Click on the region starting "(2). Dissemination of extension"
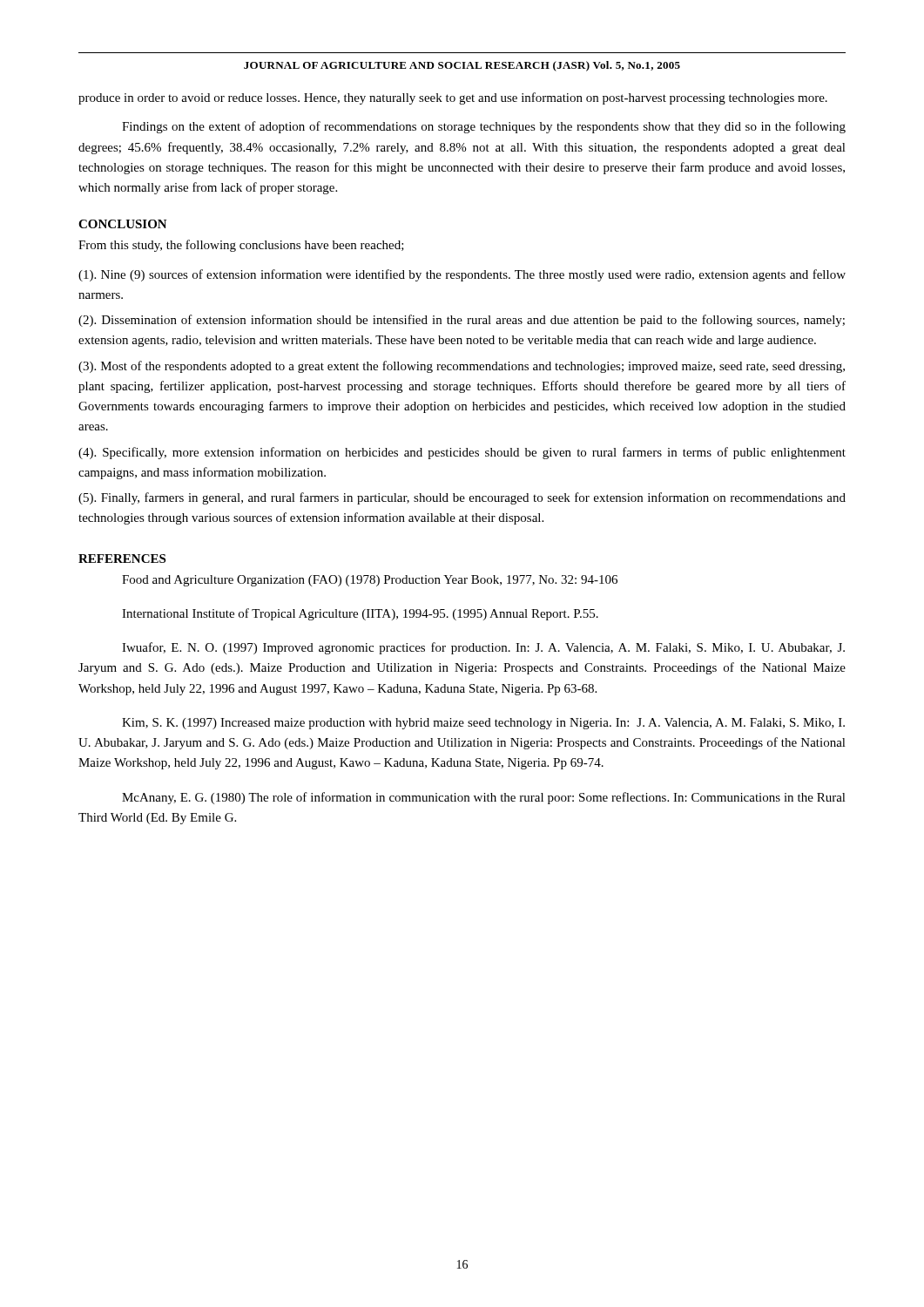This screenshot has height=1307, width=924. pyautogui.click(x=462, y=330)
